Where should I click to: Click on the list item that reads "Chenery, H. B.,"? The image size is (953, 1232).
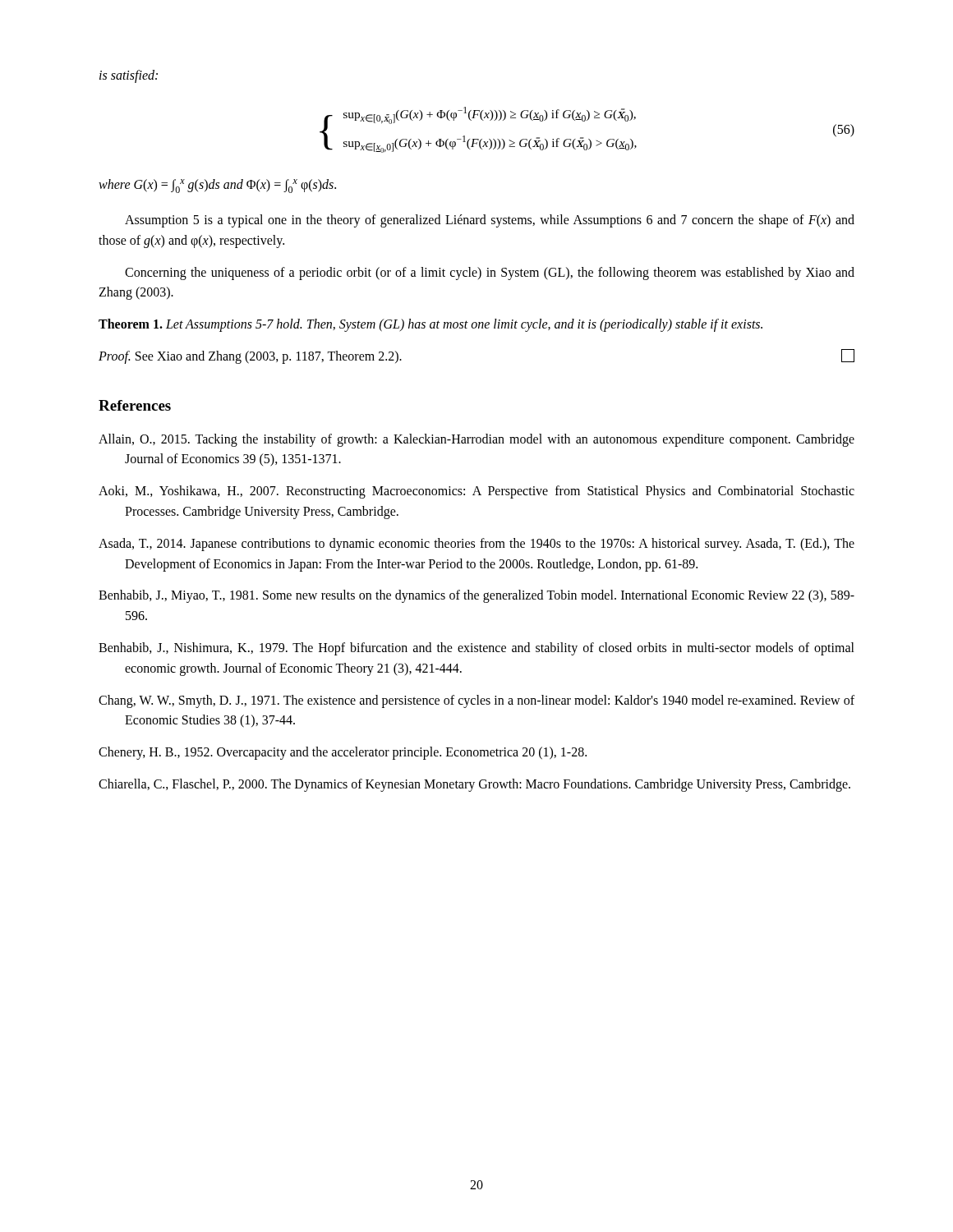[x=343, y=752]
